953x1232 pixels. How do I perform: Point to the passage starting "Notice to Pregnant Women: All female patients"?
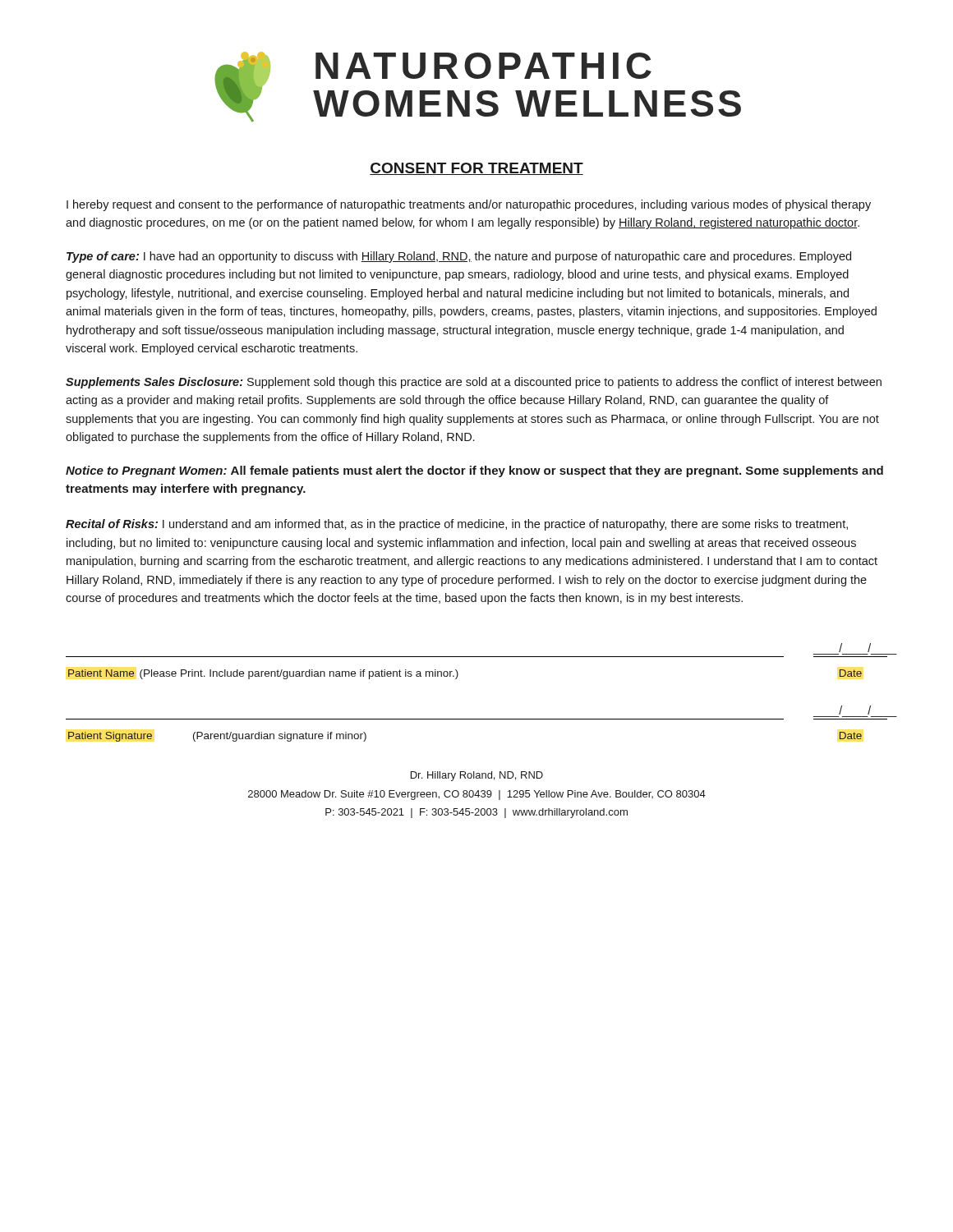click(x=475, y=479)
